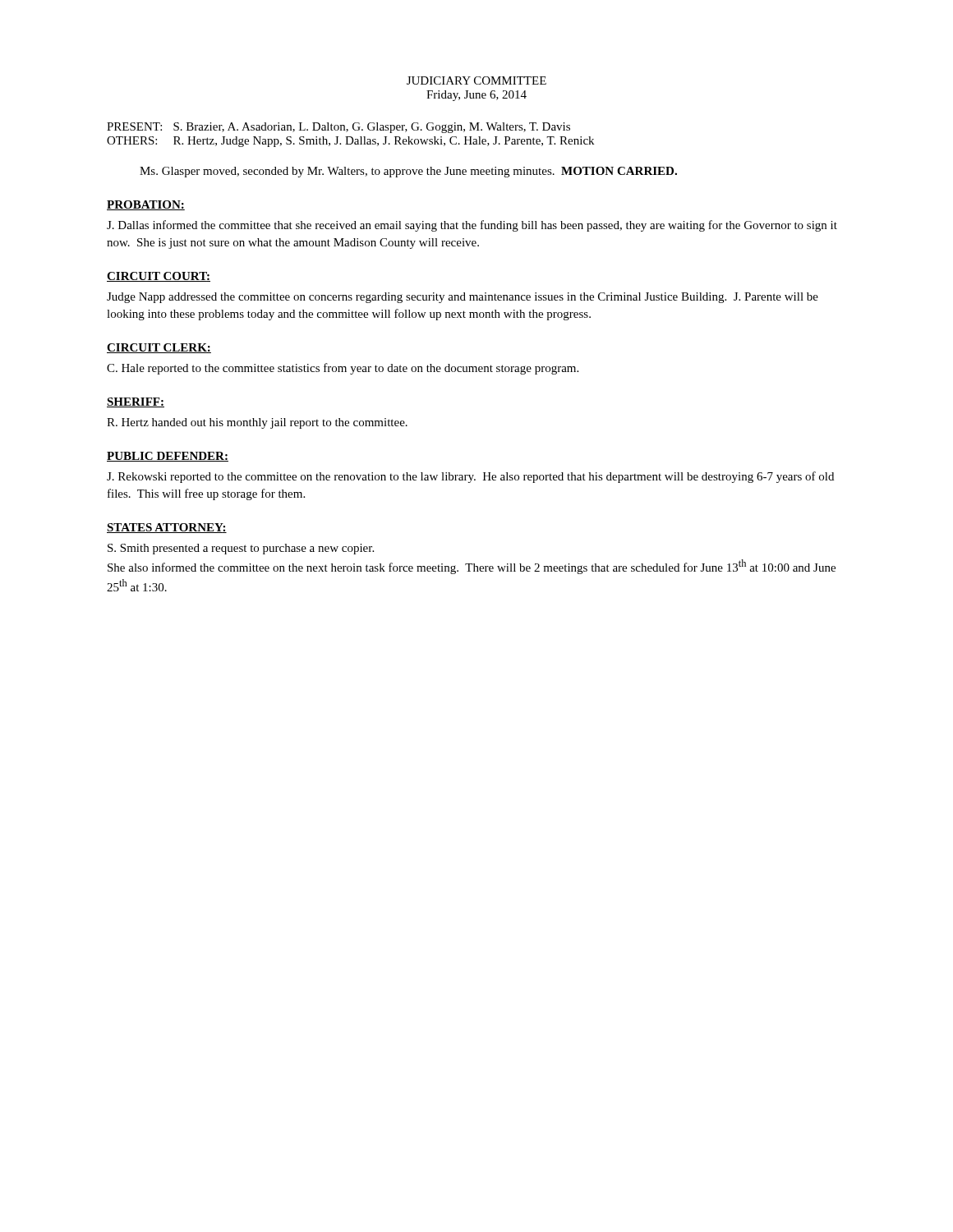
Task: Locate the title
Action: [x=476, y=88]
